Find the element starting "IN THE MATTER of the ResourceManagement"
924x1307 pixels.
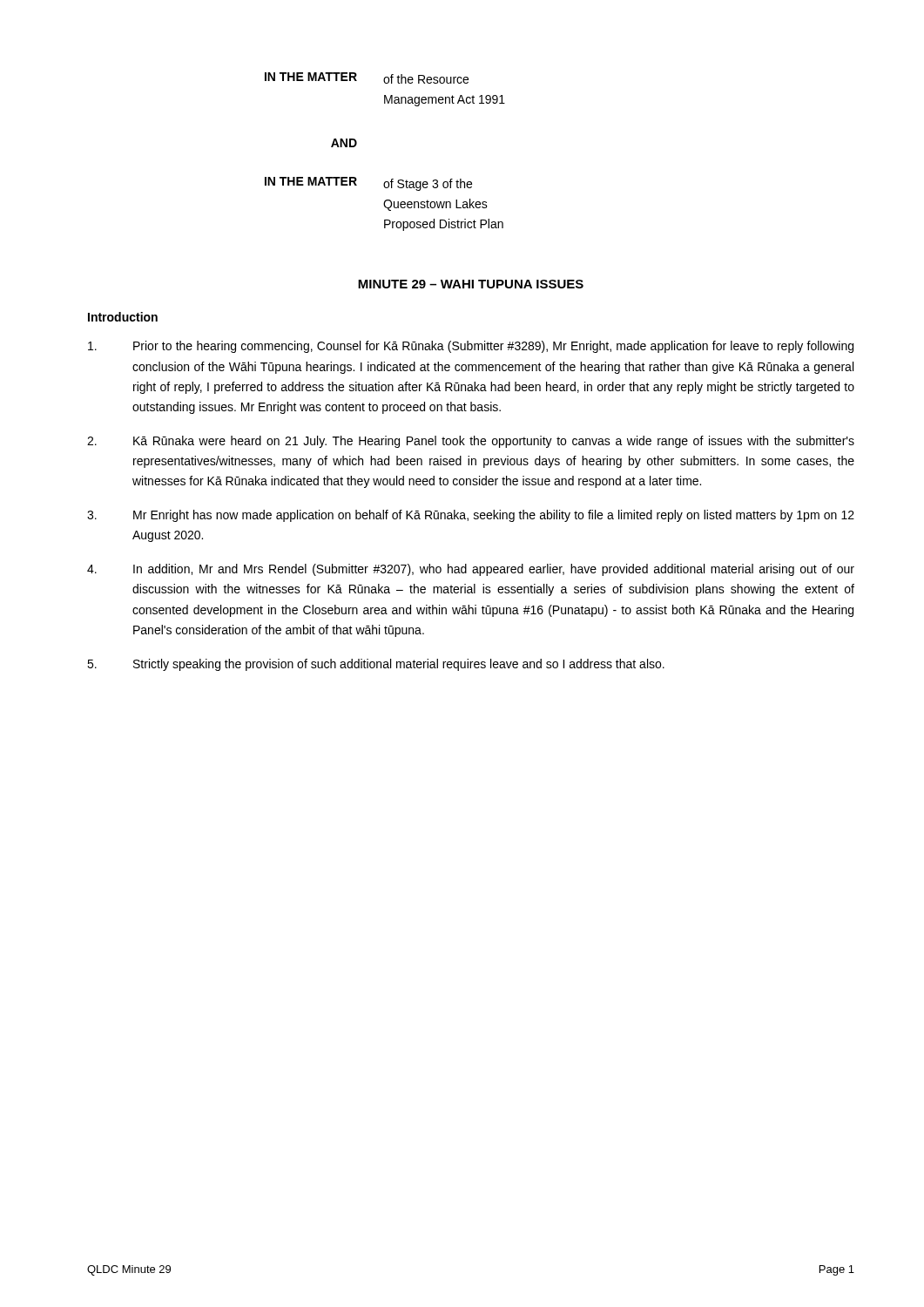point(471,90)
